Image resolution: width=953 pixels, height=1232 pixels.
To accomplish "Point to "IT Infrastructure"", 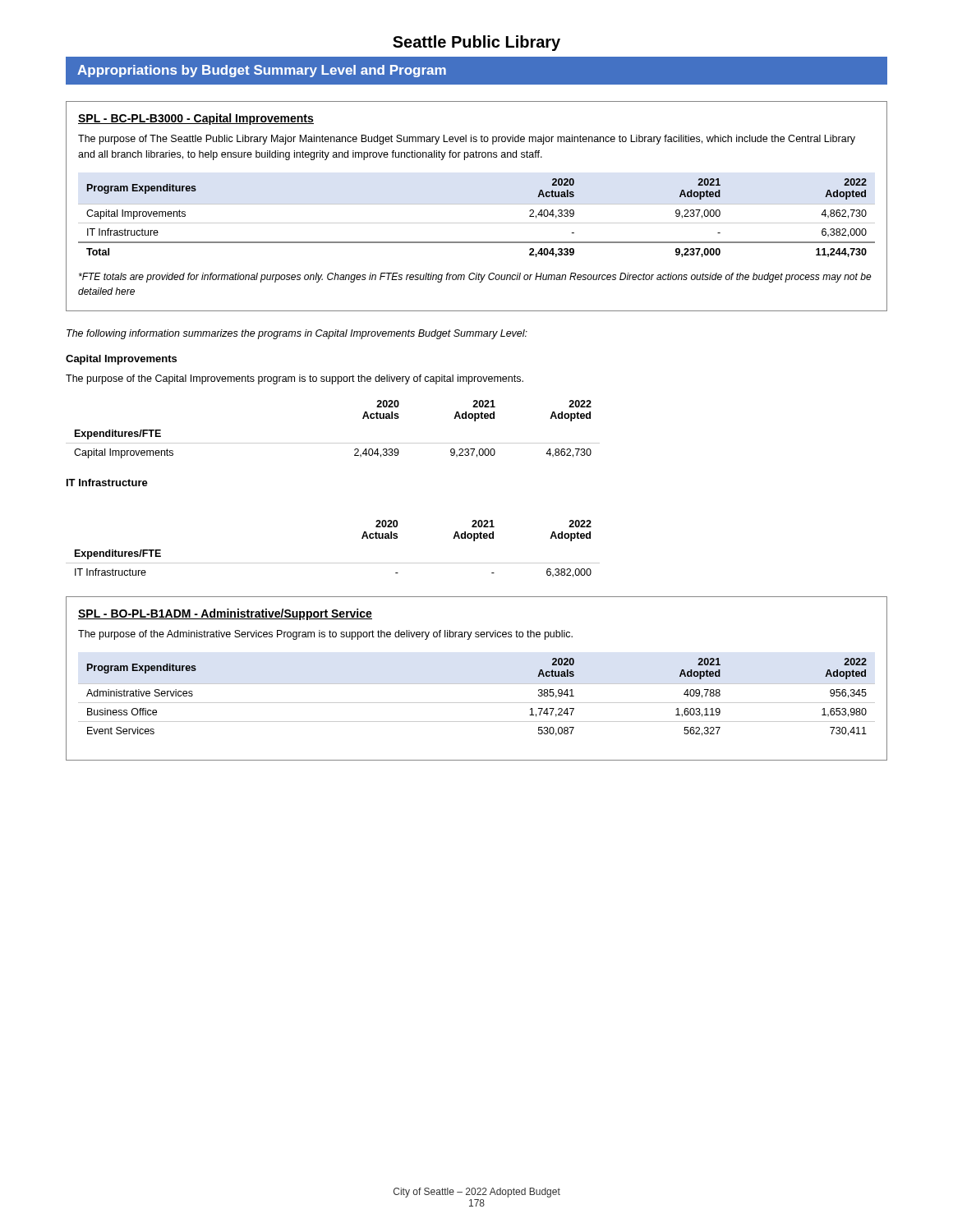I will 107,483.
